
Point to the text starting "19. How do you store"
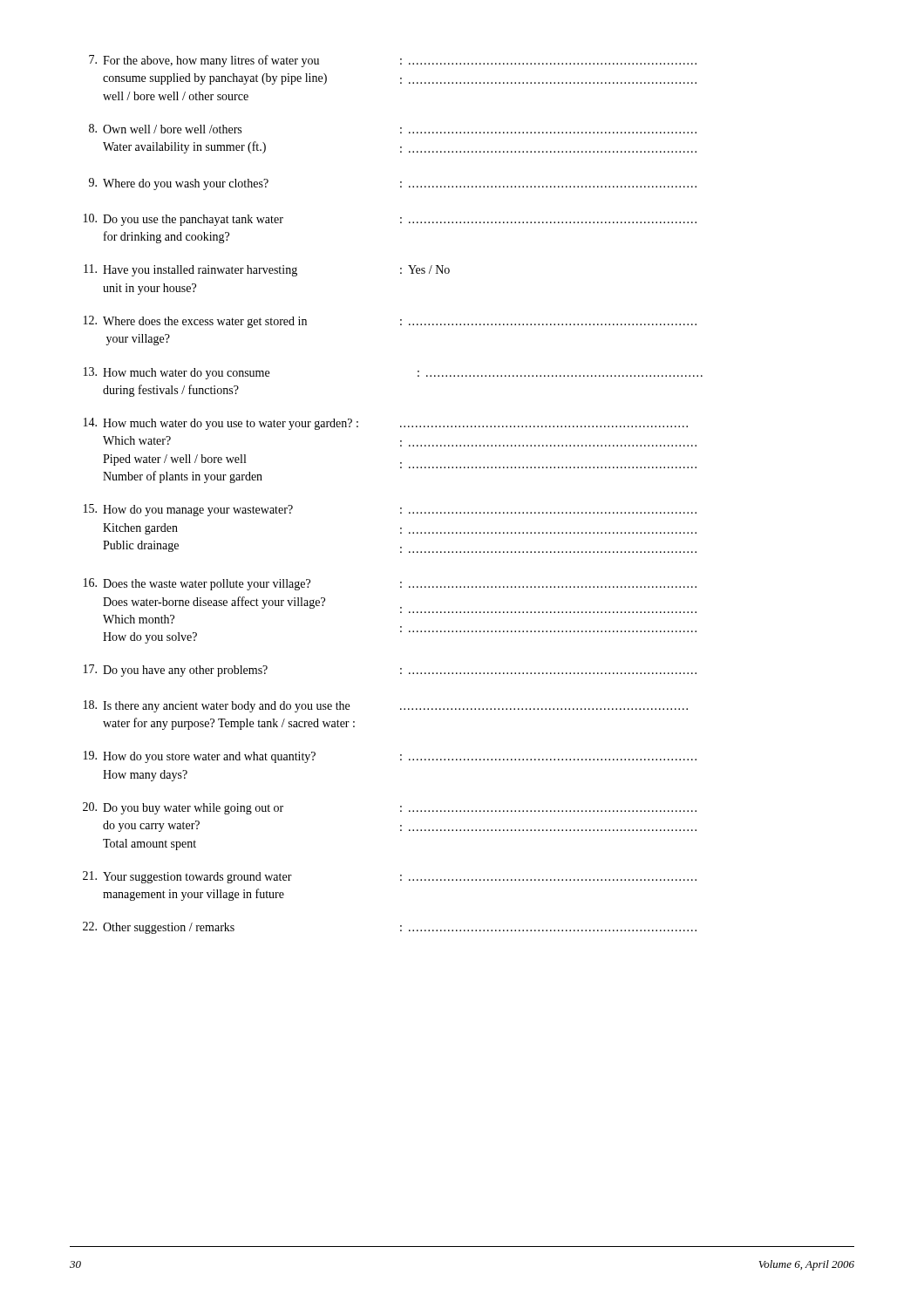(x=462, y=766)
